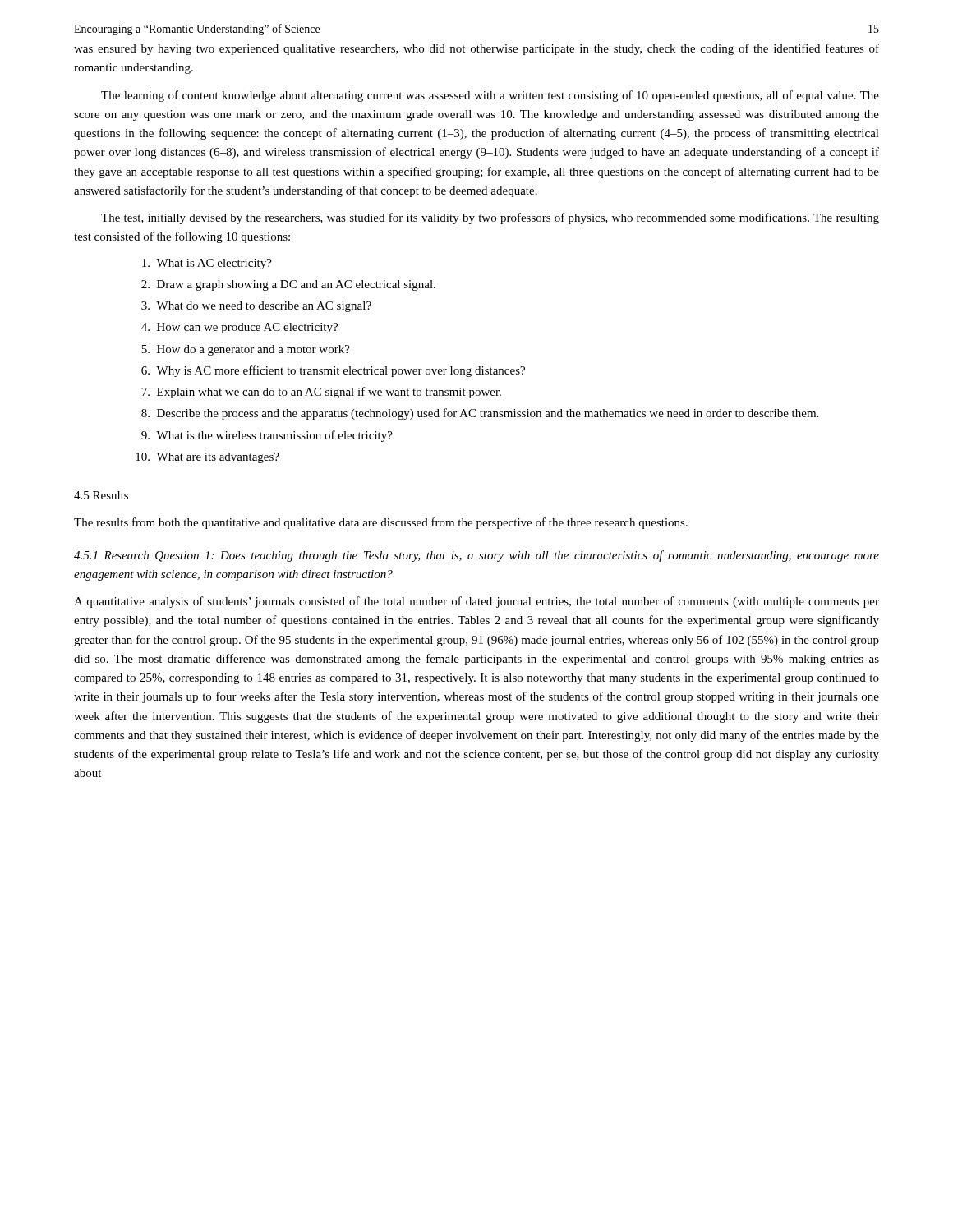Find the list item that reads "What is AC electricity?"
The height and width of the screenshot is (1232, 953).
(x=207, y=264)
